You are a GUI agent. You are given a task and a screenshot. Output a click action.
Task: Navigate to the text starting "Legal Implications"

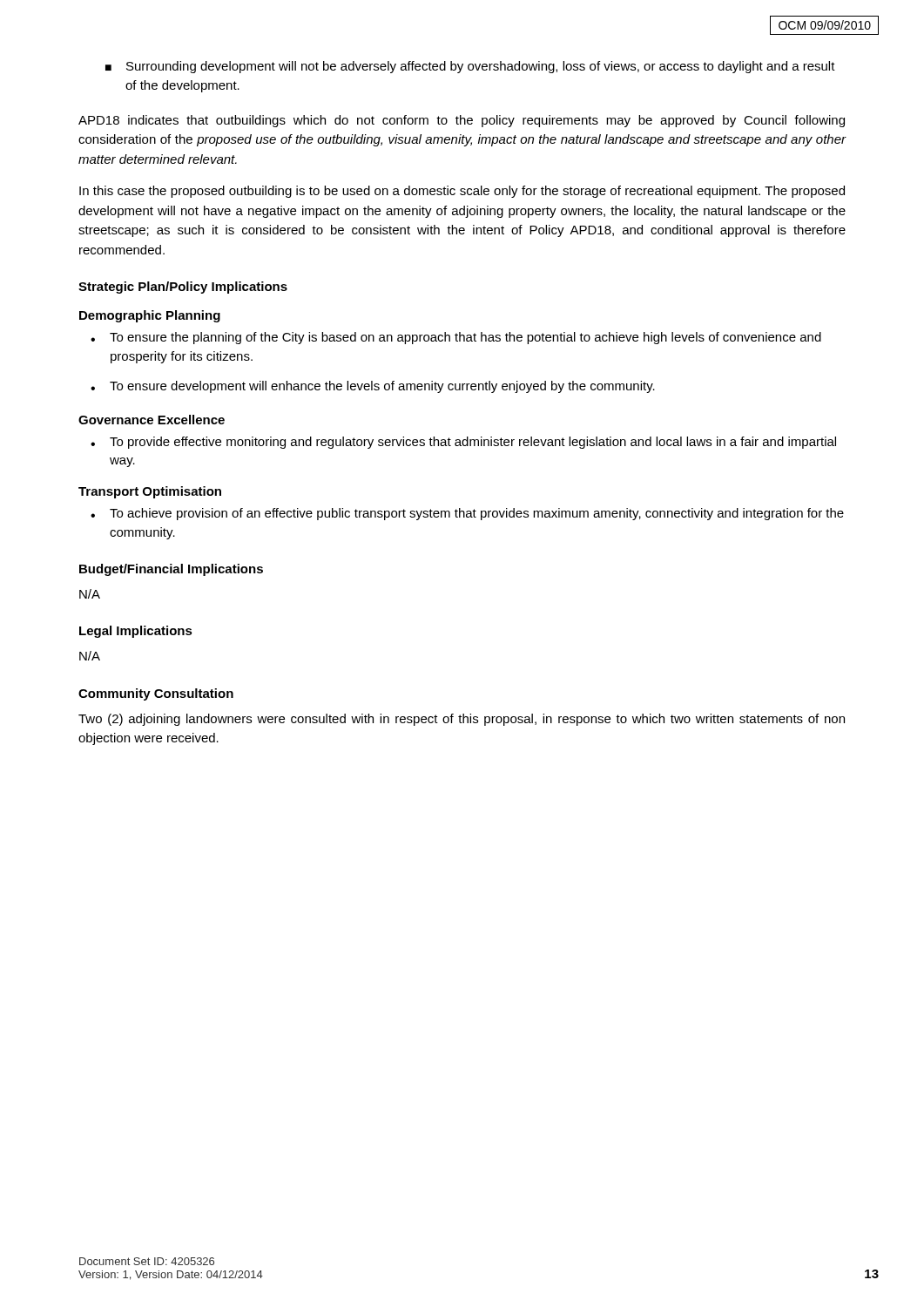pos(135,631)
